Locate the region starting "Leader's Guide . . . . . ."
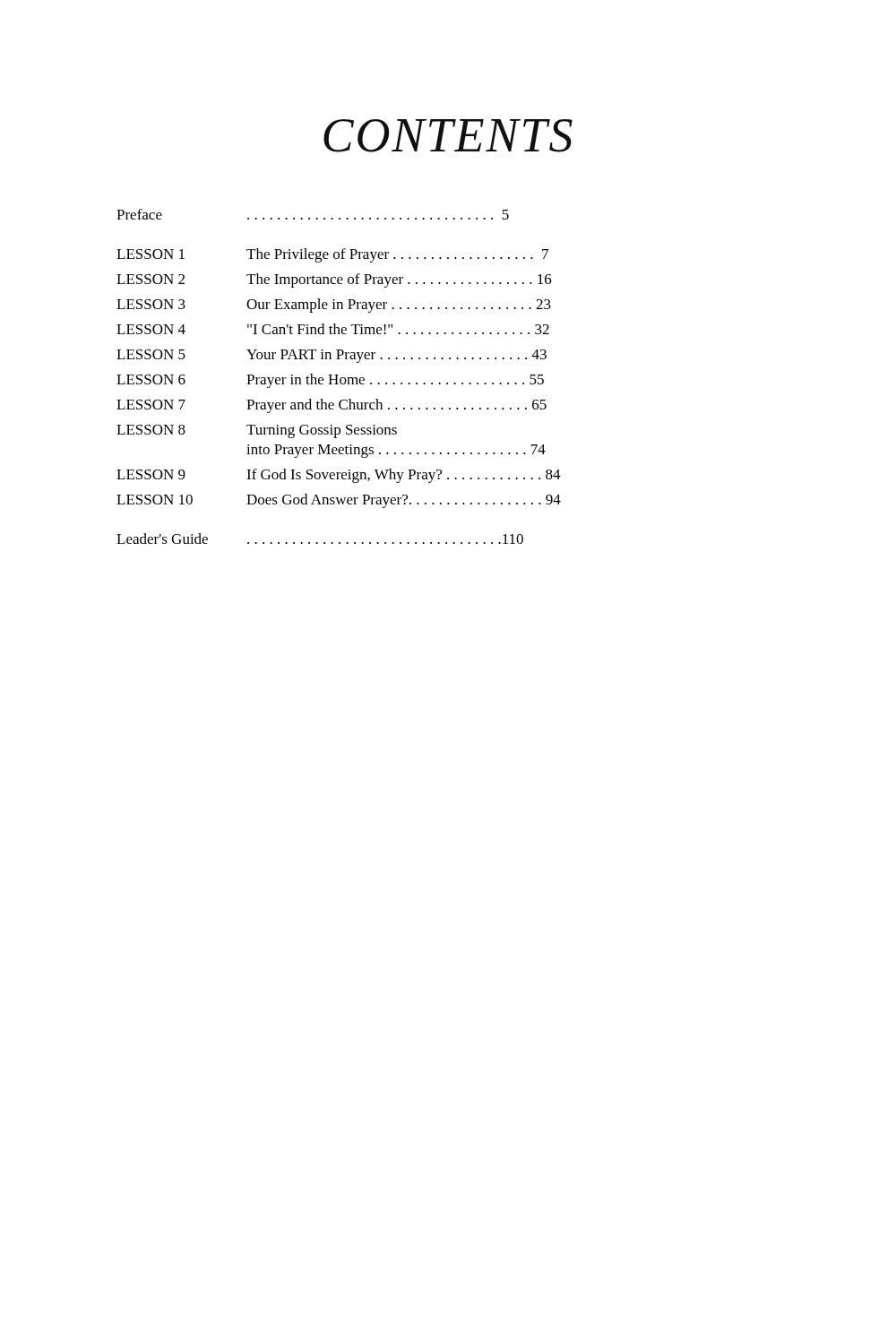896x1344 pixels. (x=448, y=539)
